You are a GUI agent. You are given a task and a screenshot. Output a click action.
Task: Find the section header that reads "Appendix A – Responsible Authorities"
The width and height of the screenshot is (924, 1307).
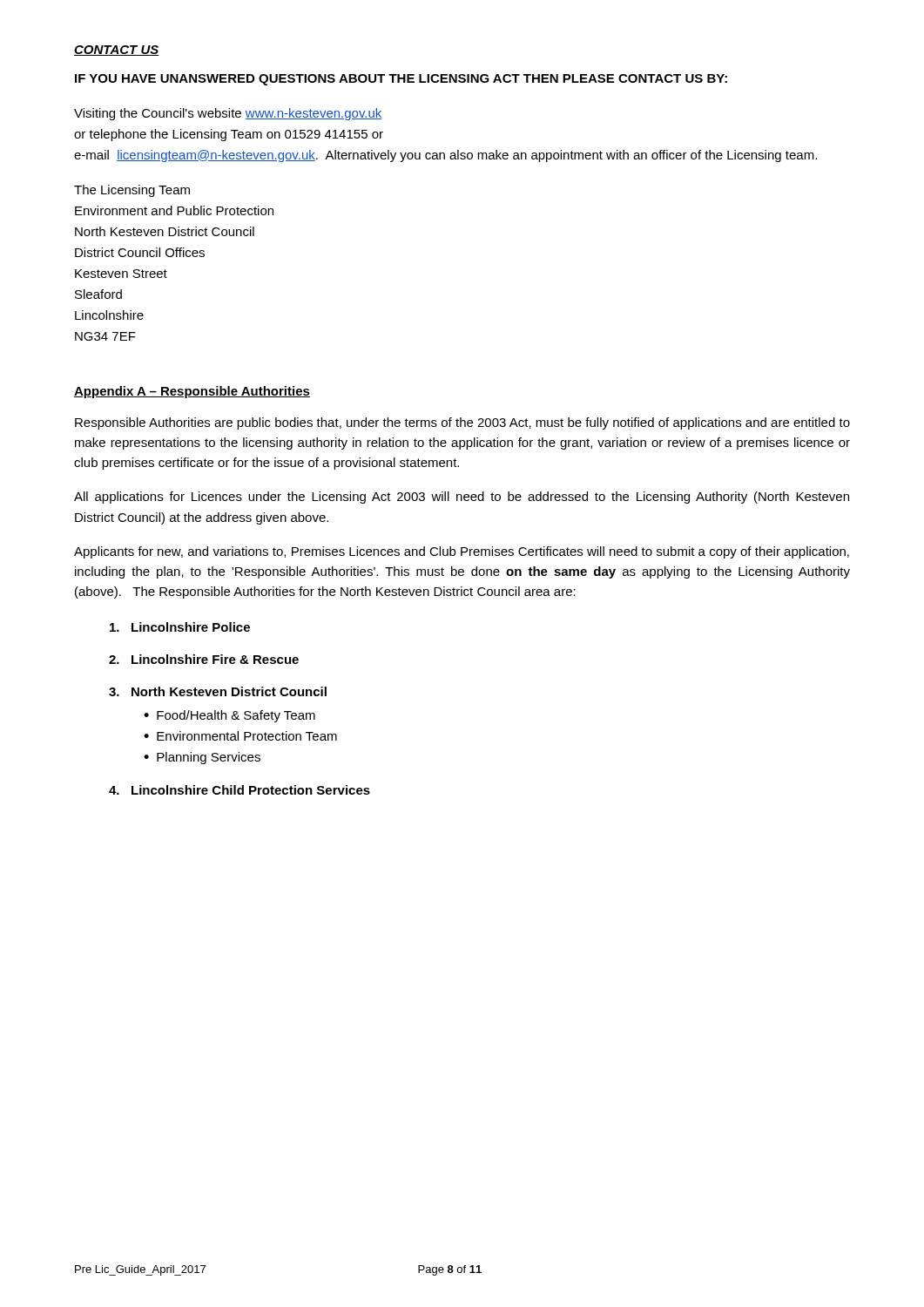[192, 390]
